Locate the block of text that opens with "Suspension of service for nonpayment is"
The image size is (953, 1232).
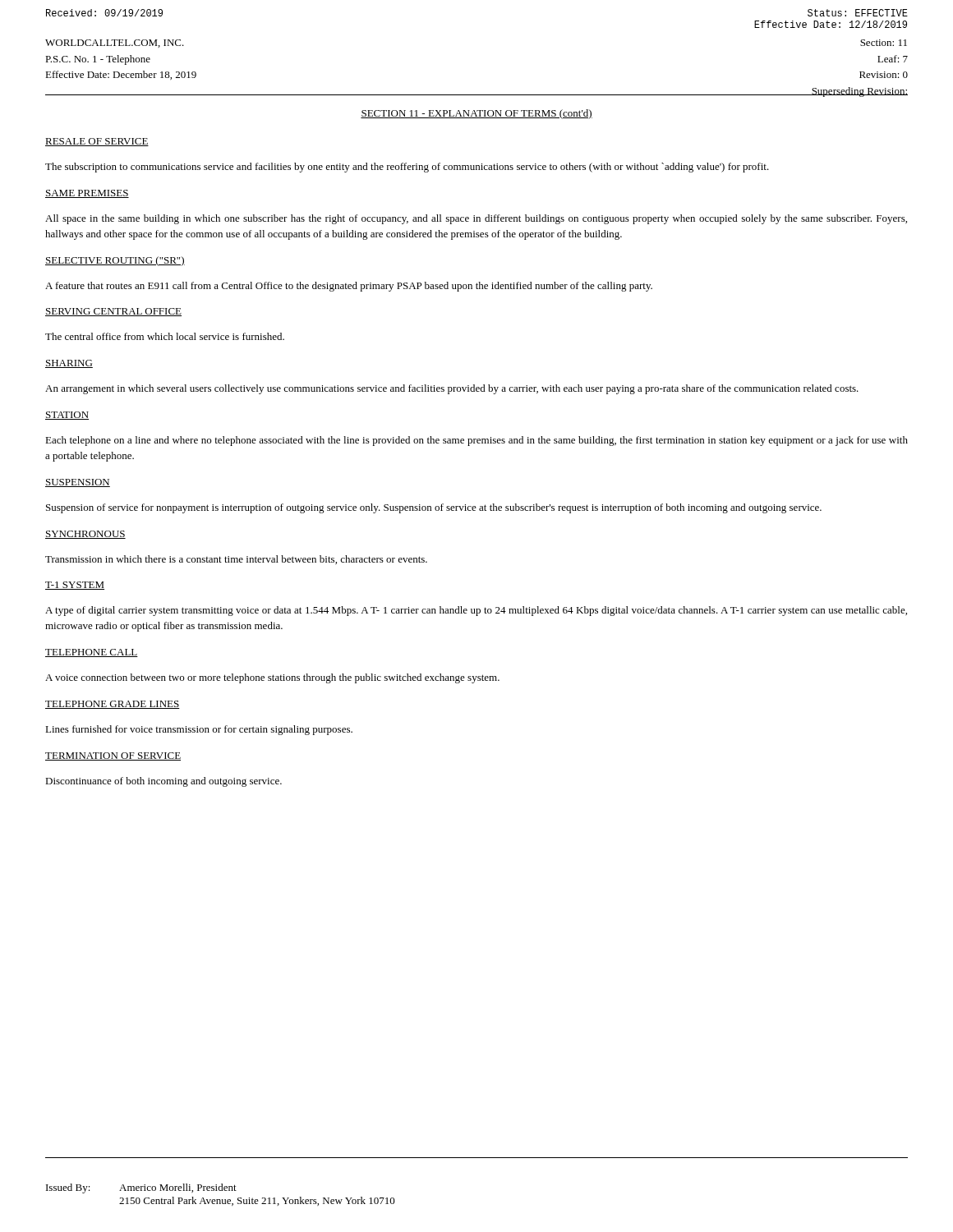(476, 508)
